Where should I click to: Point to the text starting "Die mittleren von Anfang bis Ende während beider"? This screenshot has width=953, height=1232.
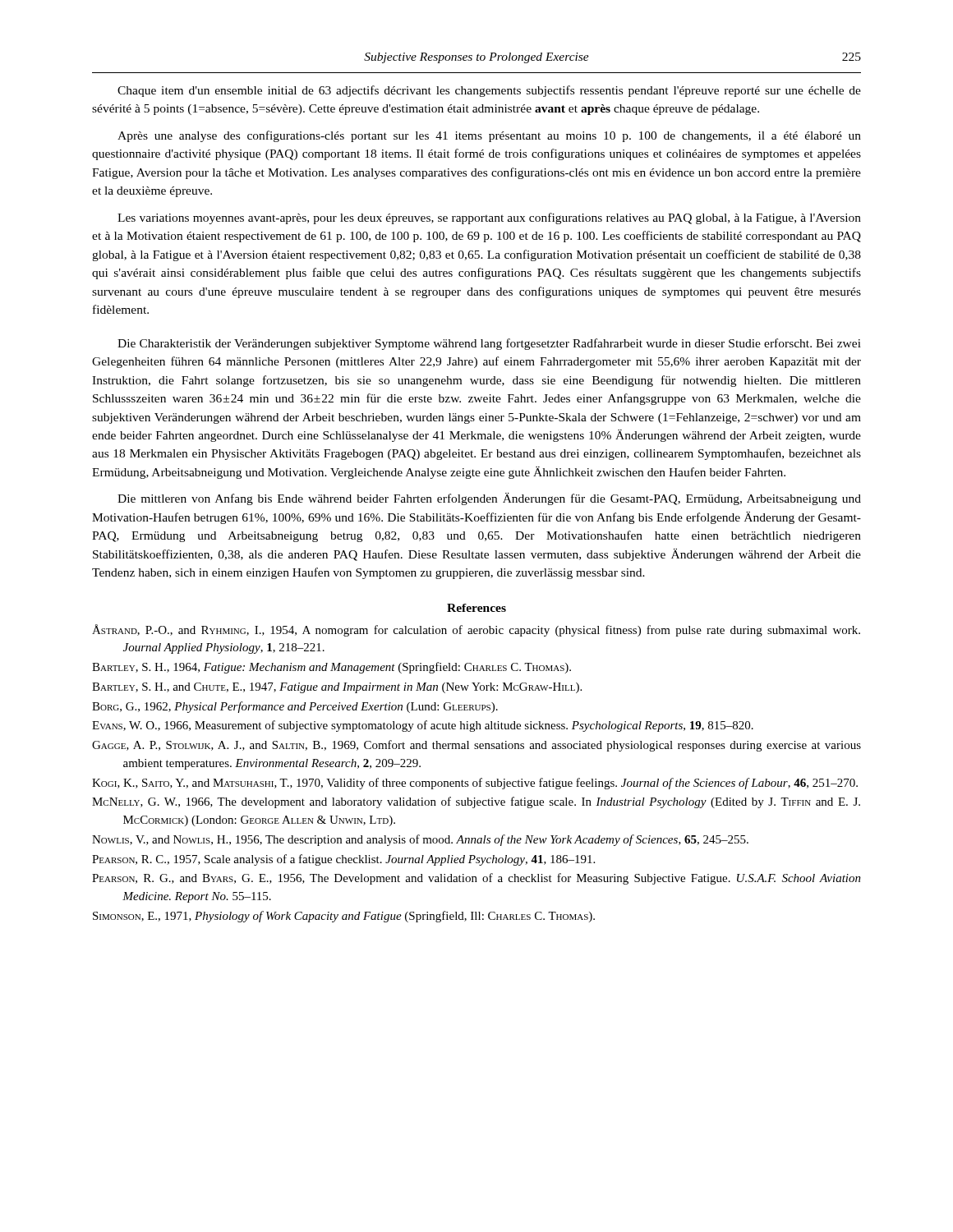pos(476,535)
